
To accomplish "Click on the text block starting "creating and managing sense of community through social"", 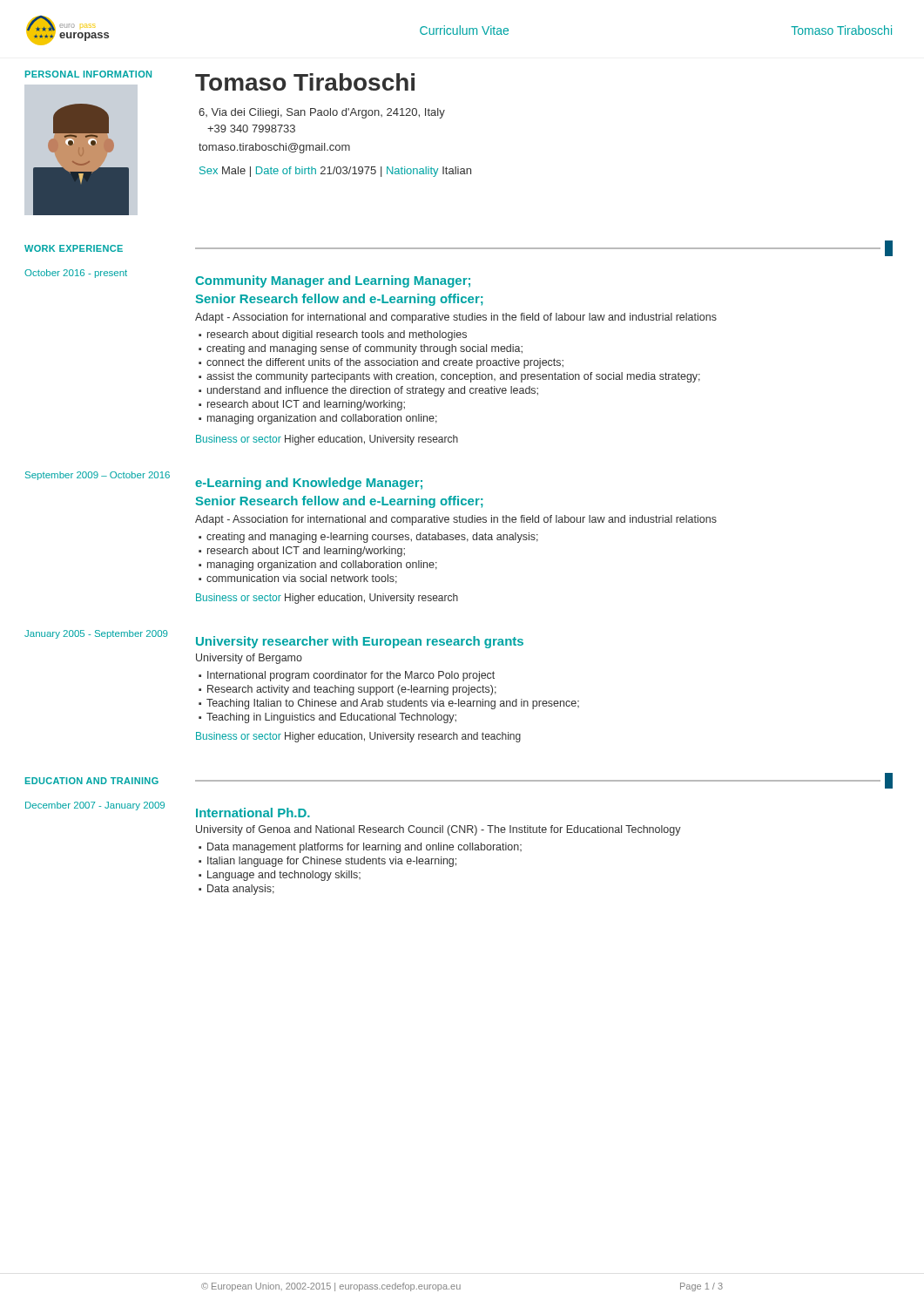I will (x=365, y=349).
